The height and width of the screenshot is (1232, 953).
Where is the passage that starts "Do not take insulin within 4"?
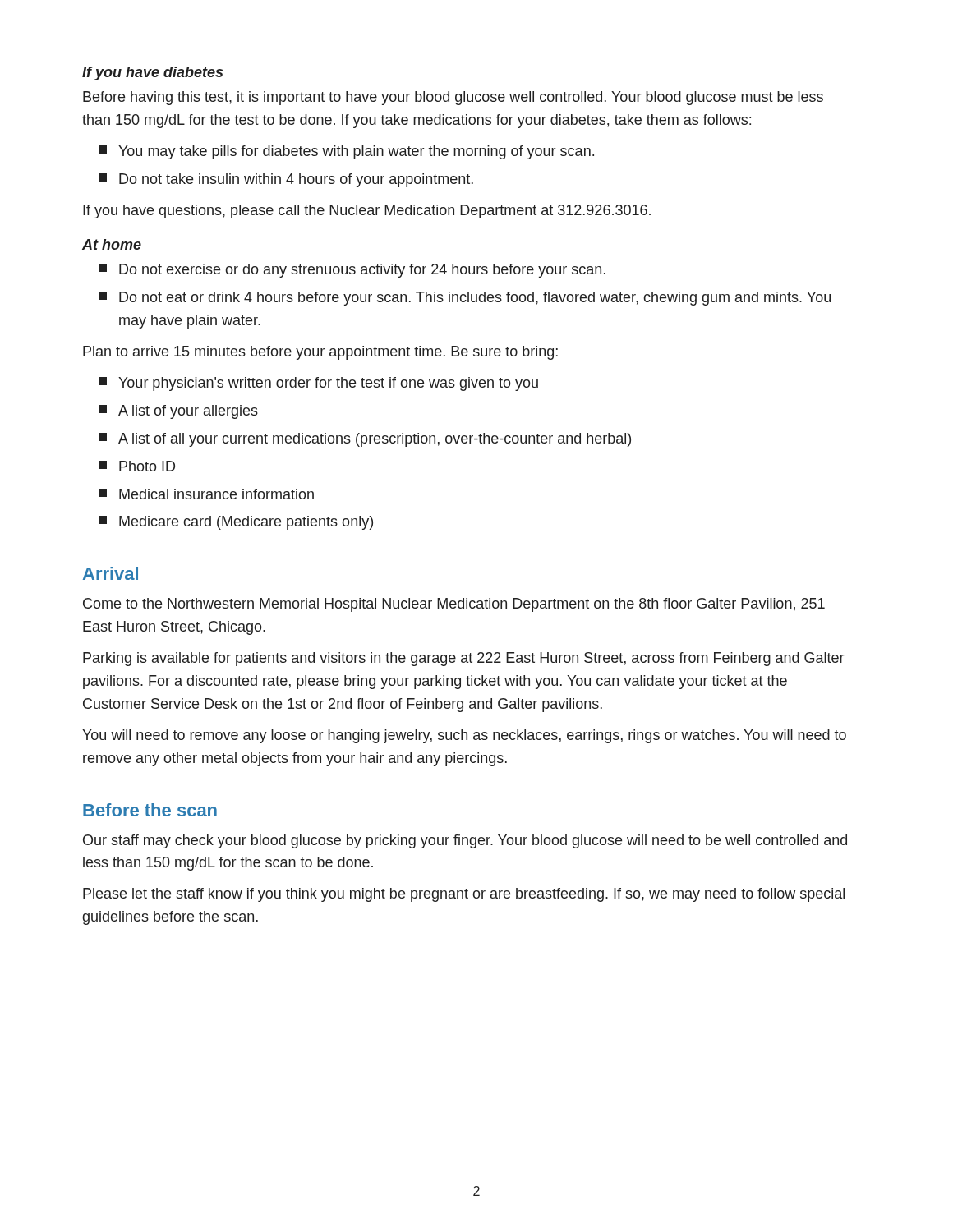pyautogui.click(x=286, y=180)
